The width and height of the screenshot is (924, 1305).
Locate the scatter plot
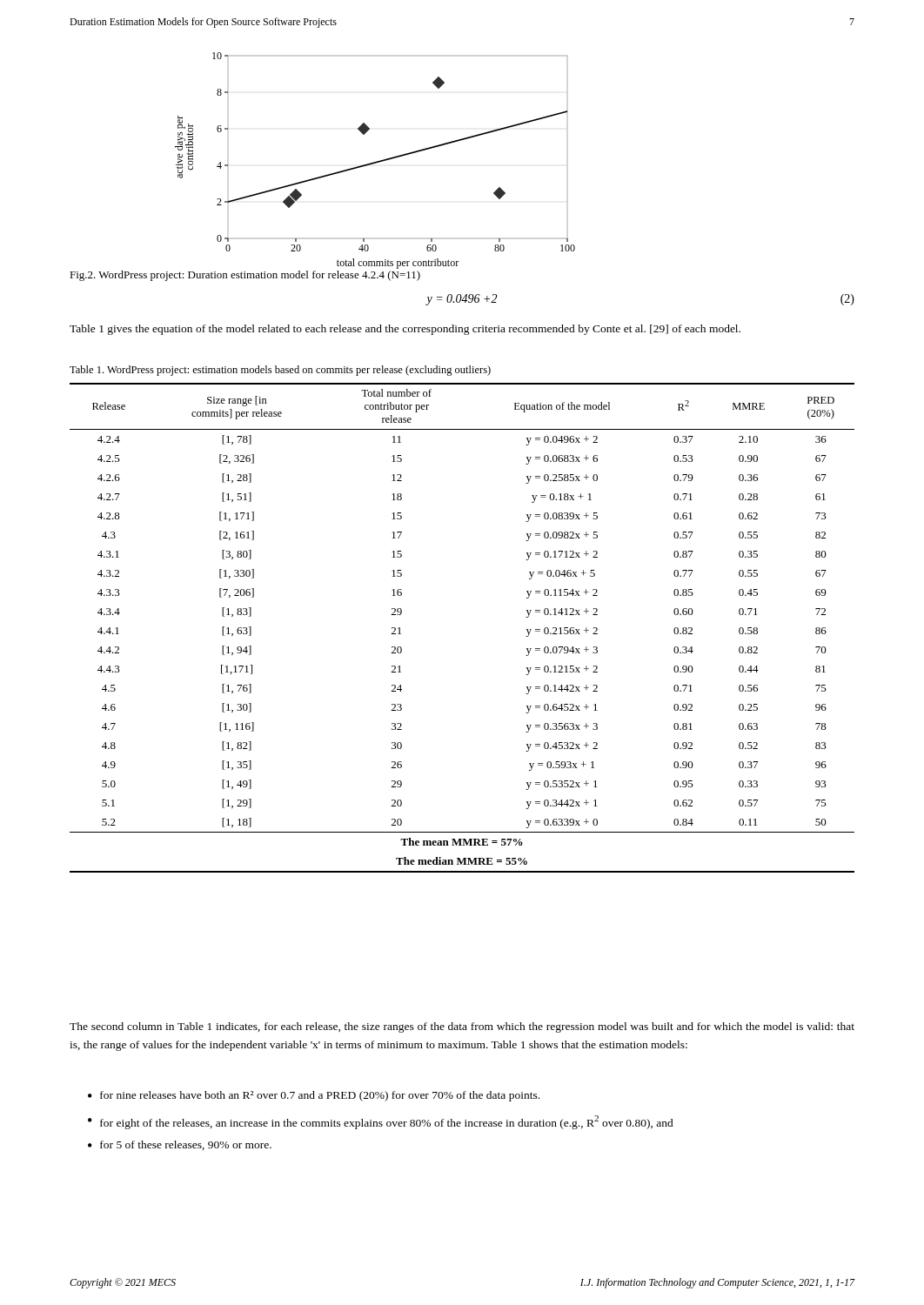pos(383,160)
